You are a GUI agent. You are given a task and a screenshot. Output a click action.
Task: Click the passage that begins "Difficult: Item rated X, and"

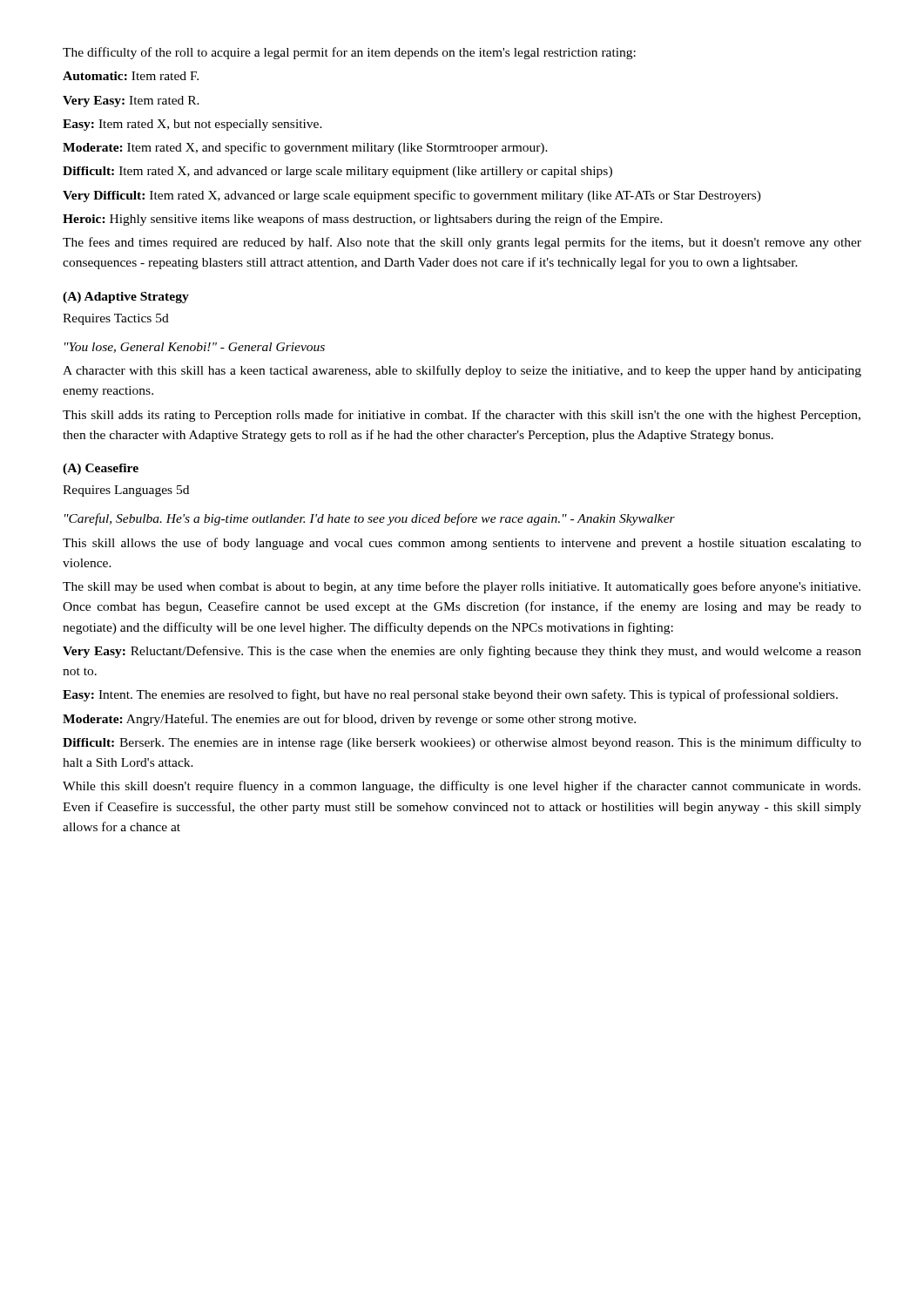coord(462,171)
